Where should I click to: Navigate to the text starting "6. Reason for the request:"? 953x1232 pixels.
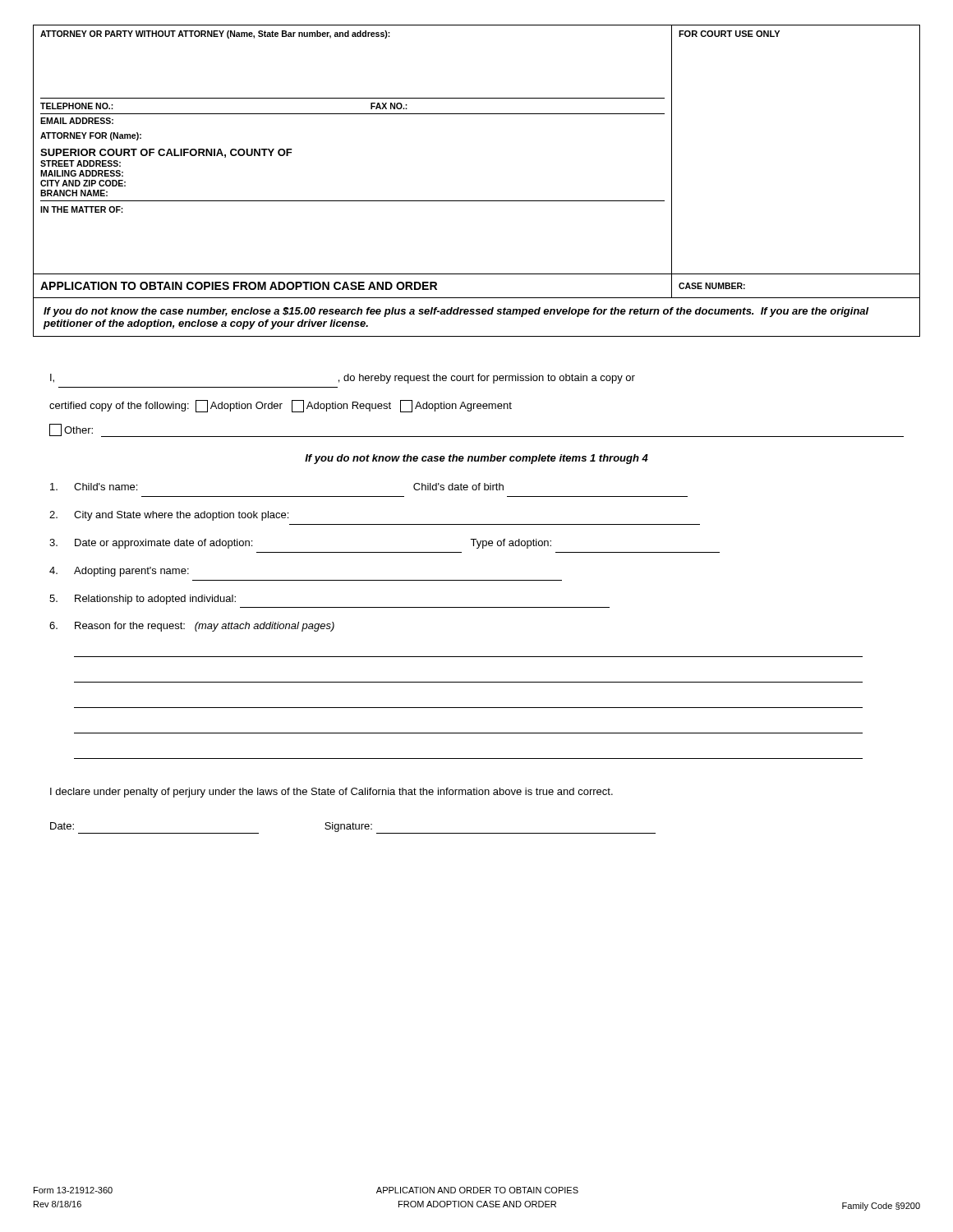click(192, 627)
